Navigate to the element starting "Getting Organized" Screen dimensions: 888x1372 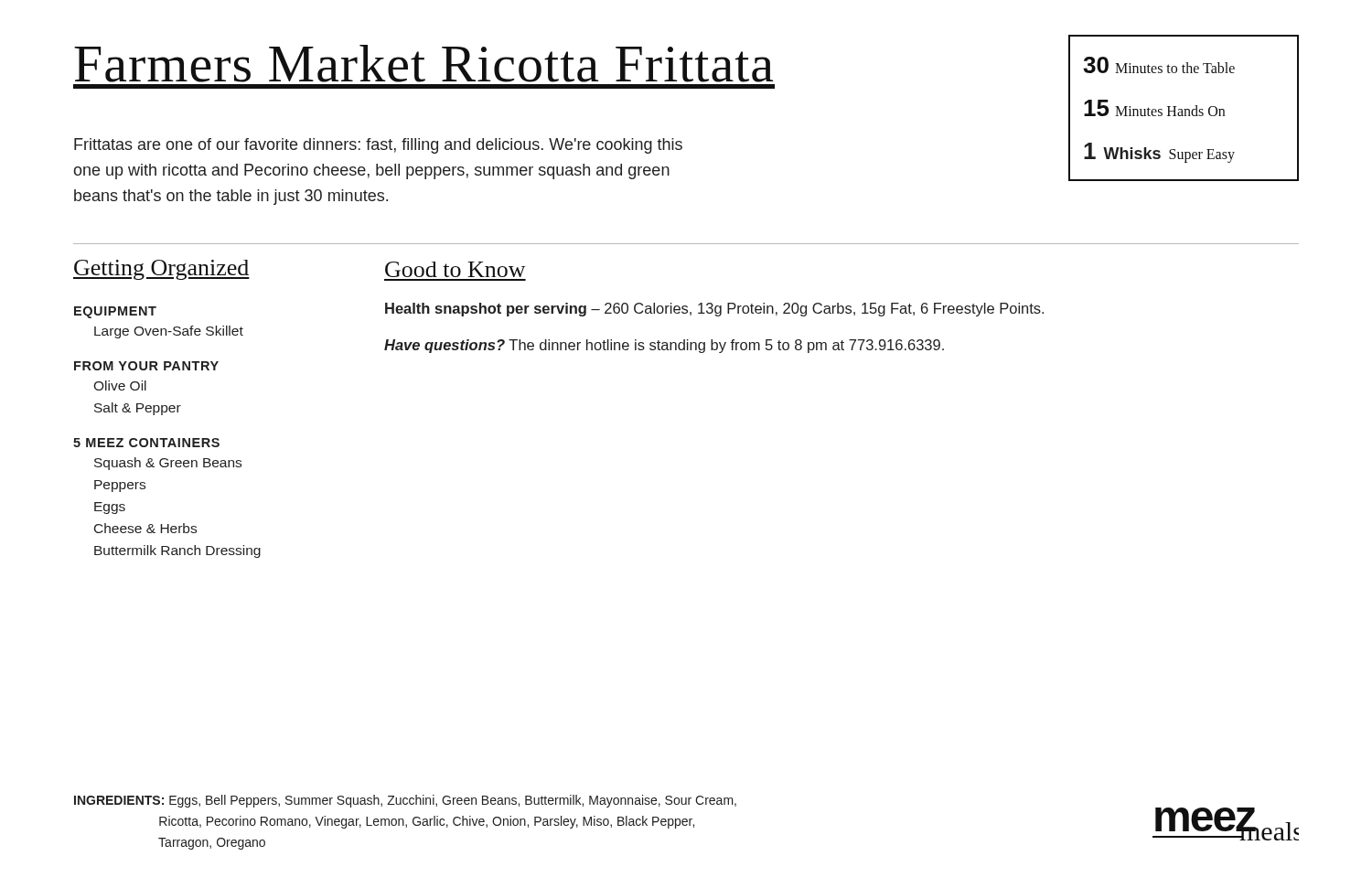[x=161, y=268]
